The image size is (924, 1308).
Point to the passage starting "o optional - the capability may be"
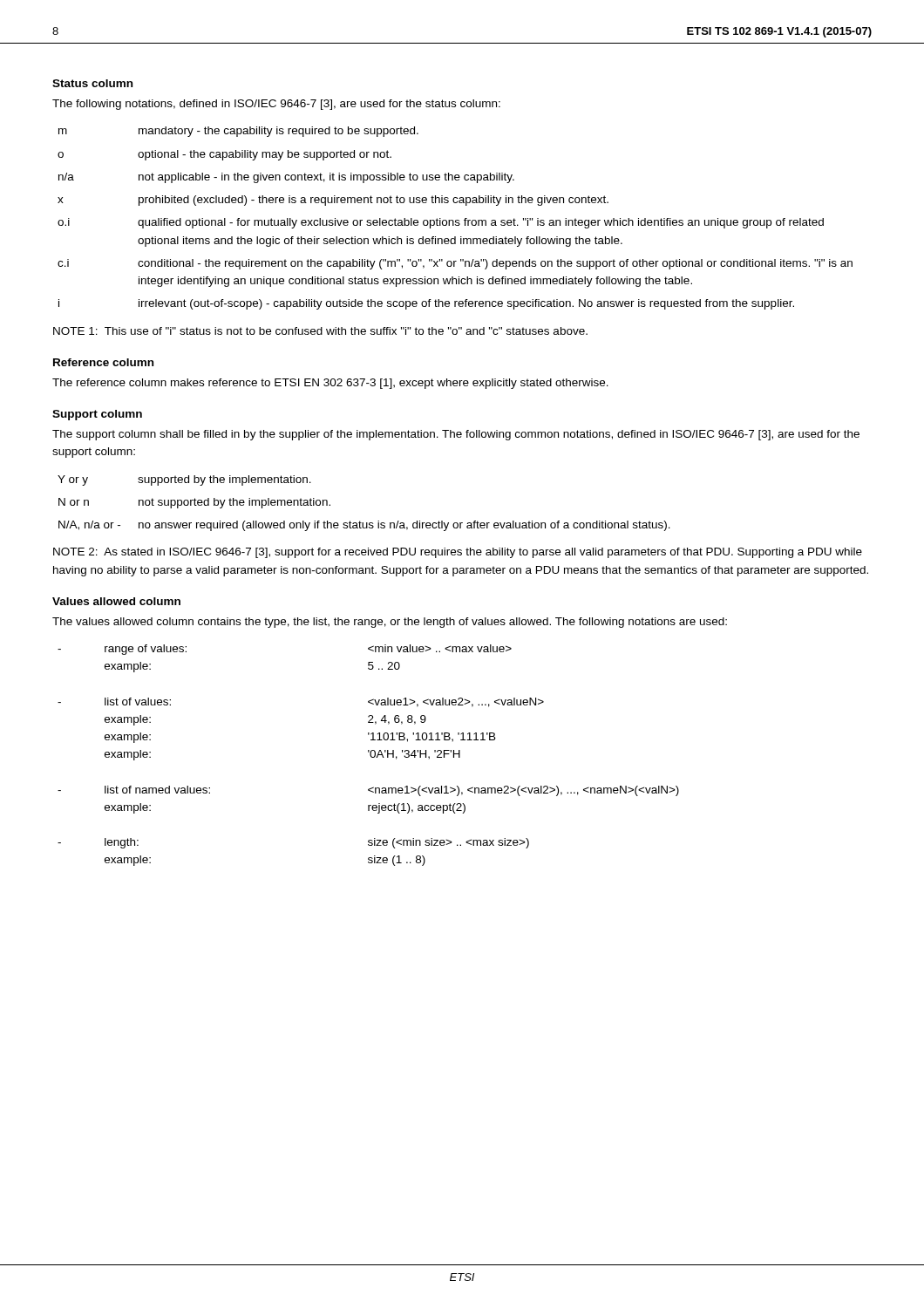coord(224,155)
